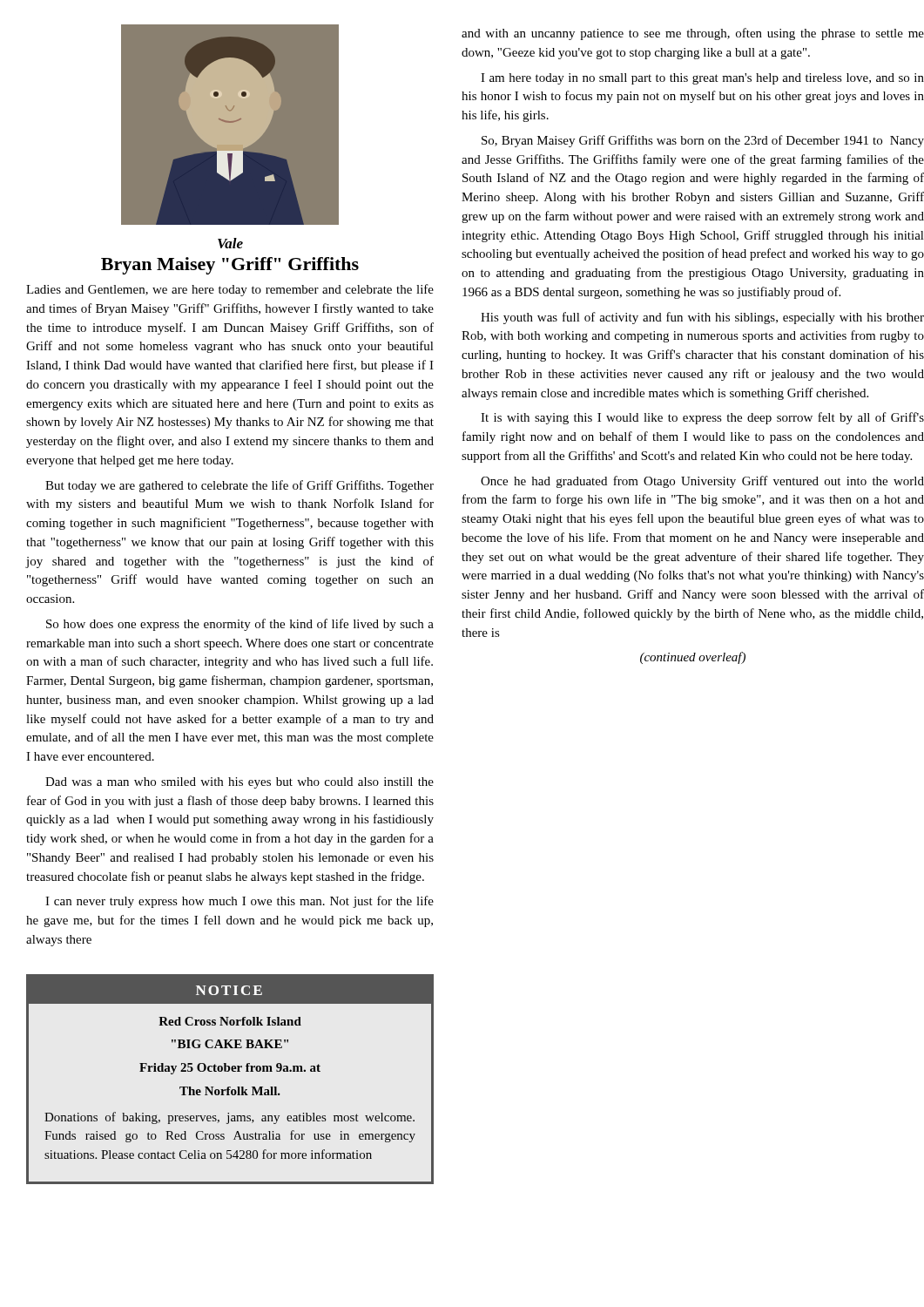Click on the text block with the text "It is with saying this I"
Image resolution: width=924 pixels, height=1307 pixels.
tap(693, 437)
